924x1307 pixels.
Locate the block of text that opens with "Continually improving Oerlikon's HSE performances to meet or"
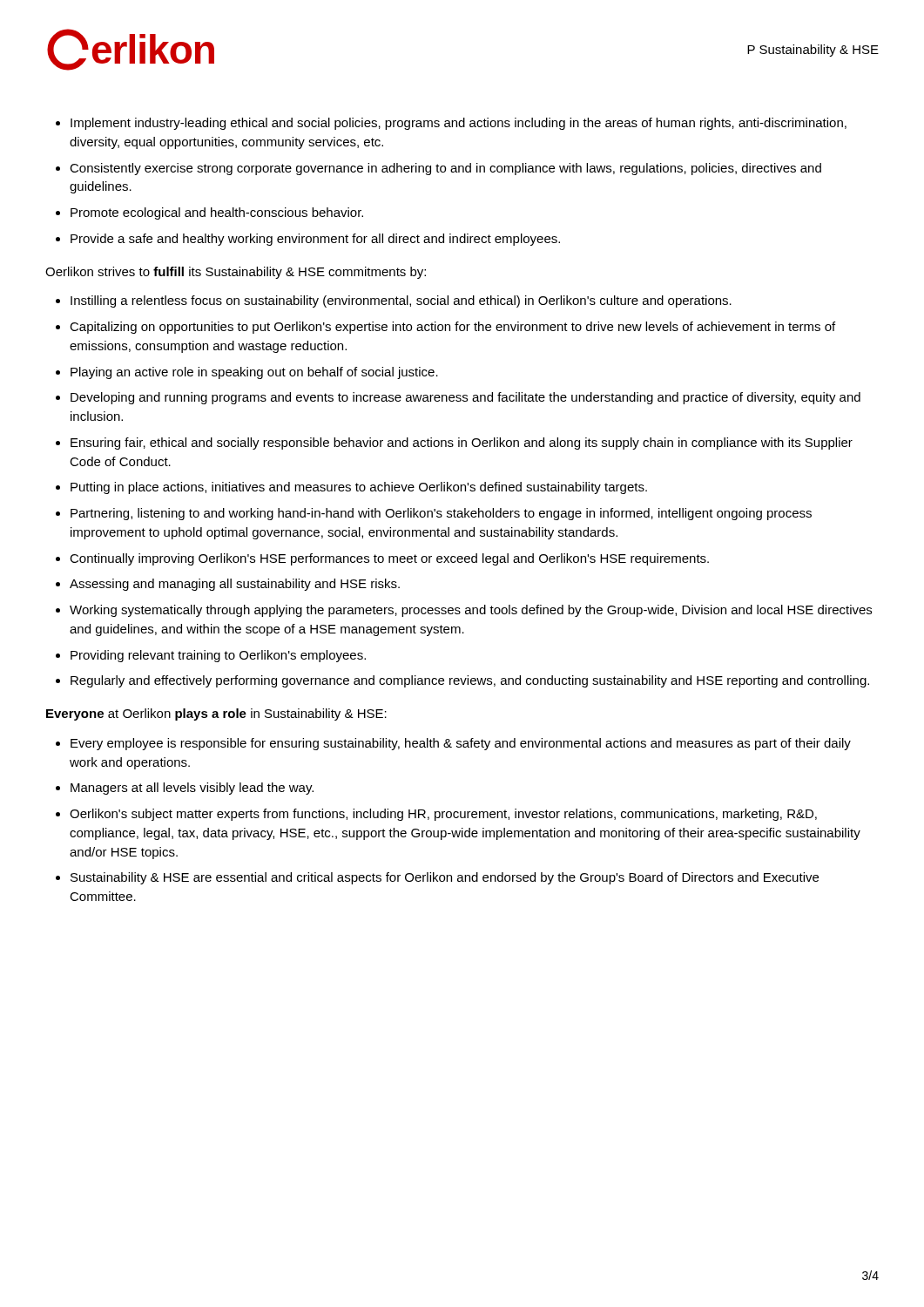[390, 558]
